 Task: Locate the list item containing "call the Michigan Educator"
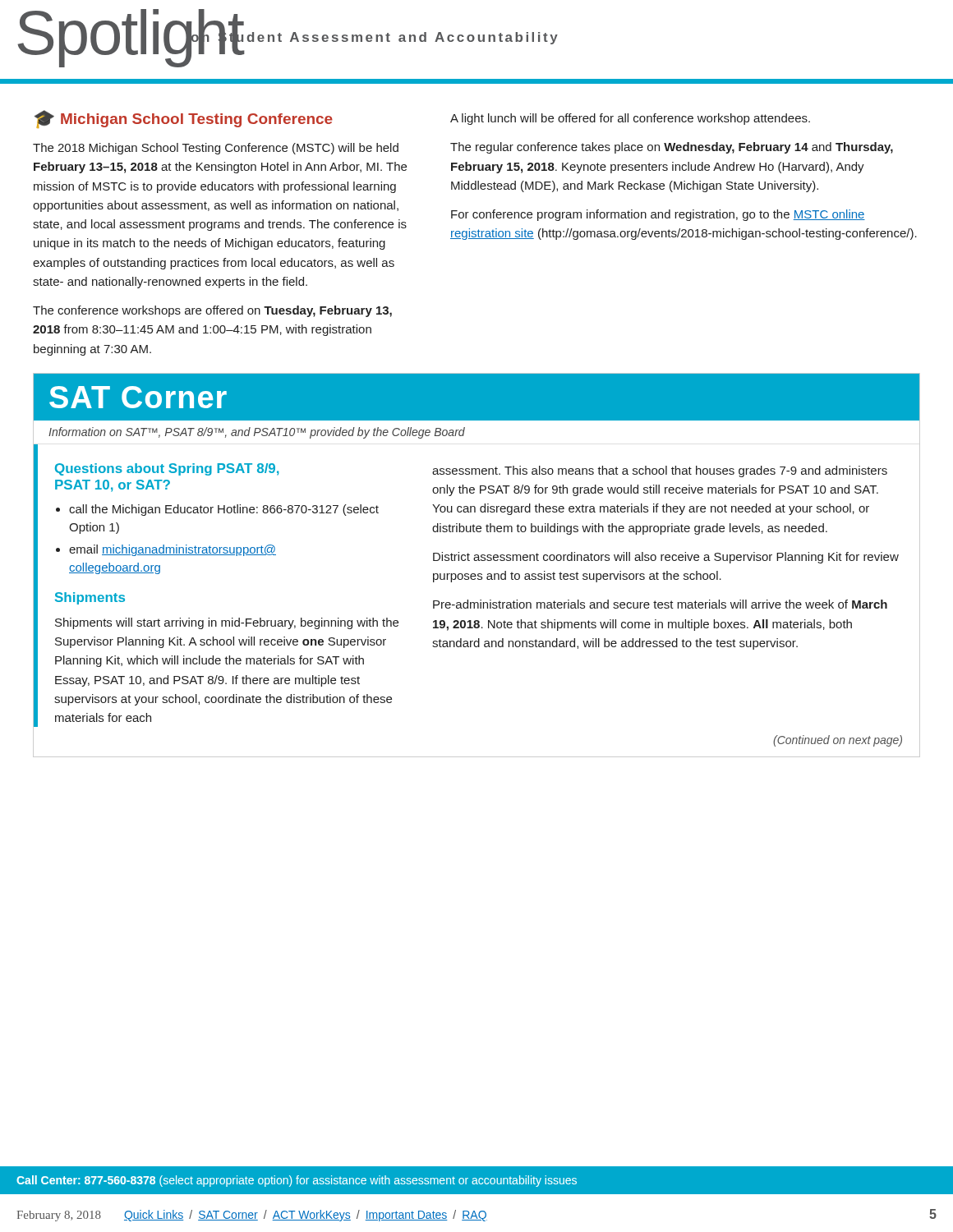click(x=224, y=518)
